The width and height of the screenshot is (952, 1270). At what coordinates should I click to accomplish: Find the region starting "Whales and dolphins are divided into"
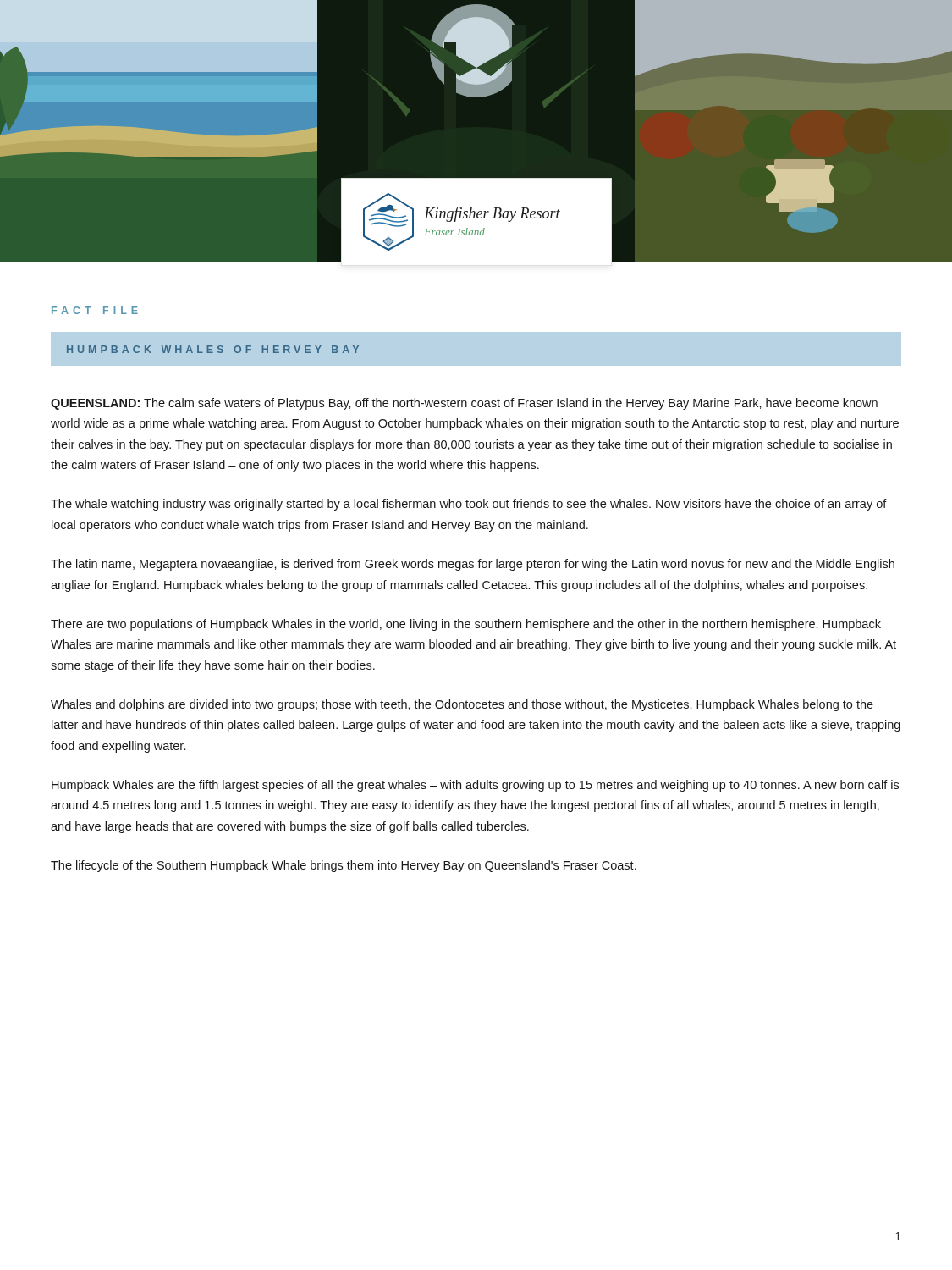[x=476, y=725]
